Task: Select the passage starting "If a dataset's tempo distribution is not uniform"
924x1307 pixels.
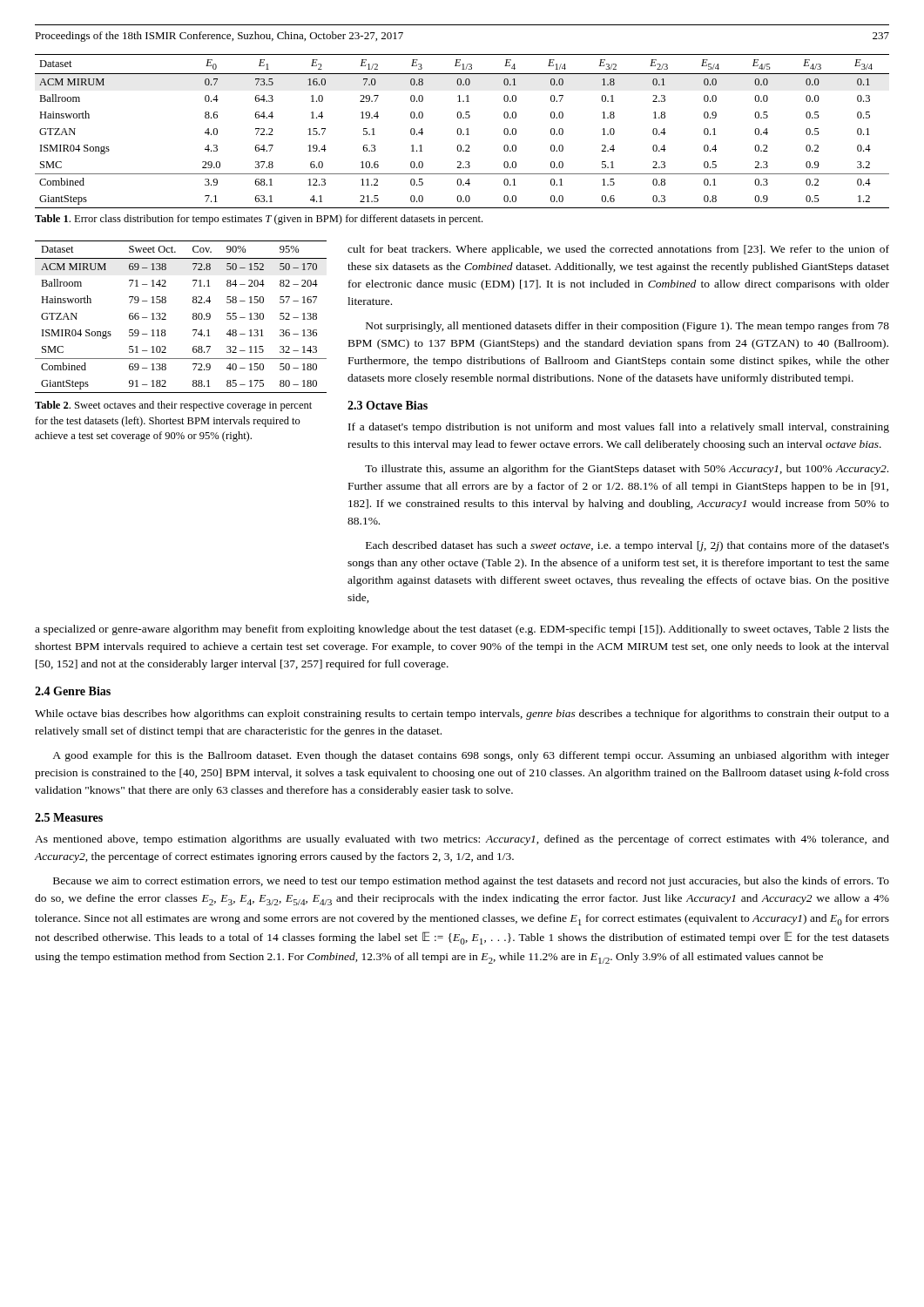Action: [x=618, y=436]
